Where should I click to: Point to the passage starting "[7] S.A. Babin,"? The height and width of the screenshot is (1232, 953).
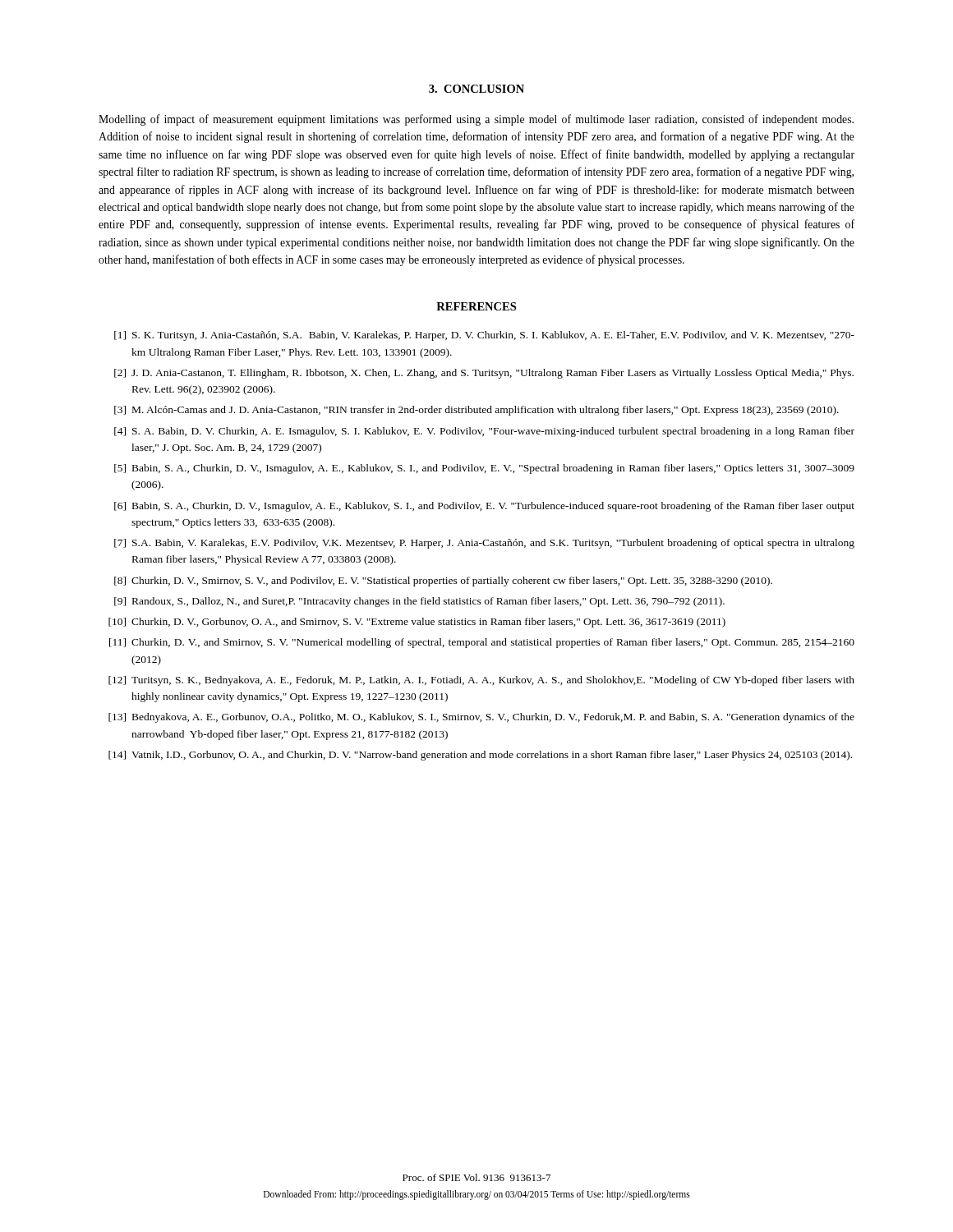click(x=476, y=551)
